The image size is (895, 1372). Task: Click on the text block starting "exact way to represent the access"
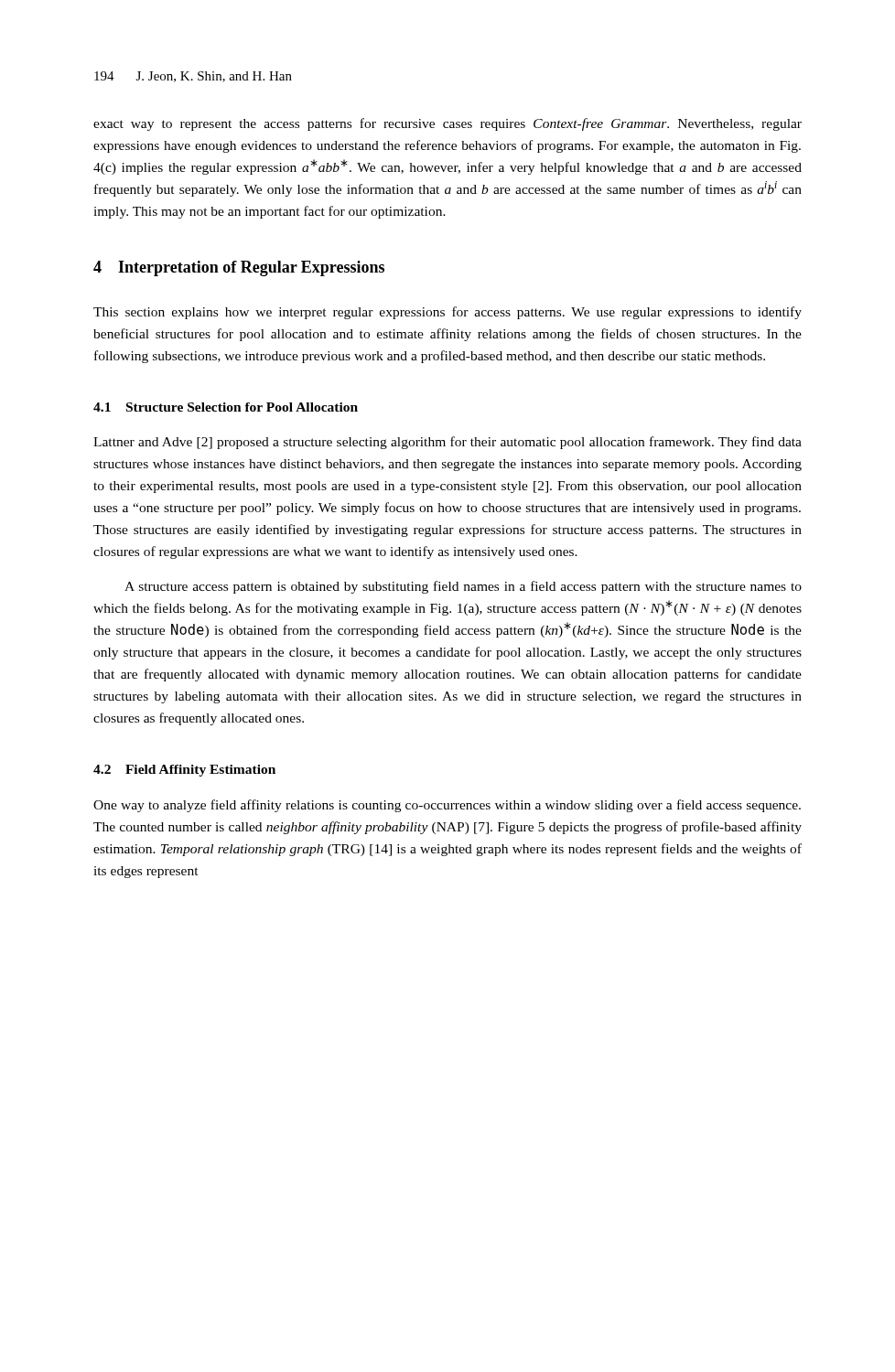448,168
